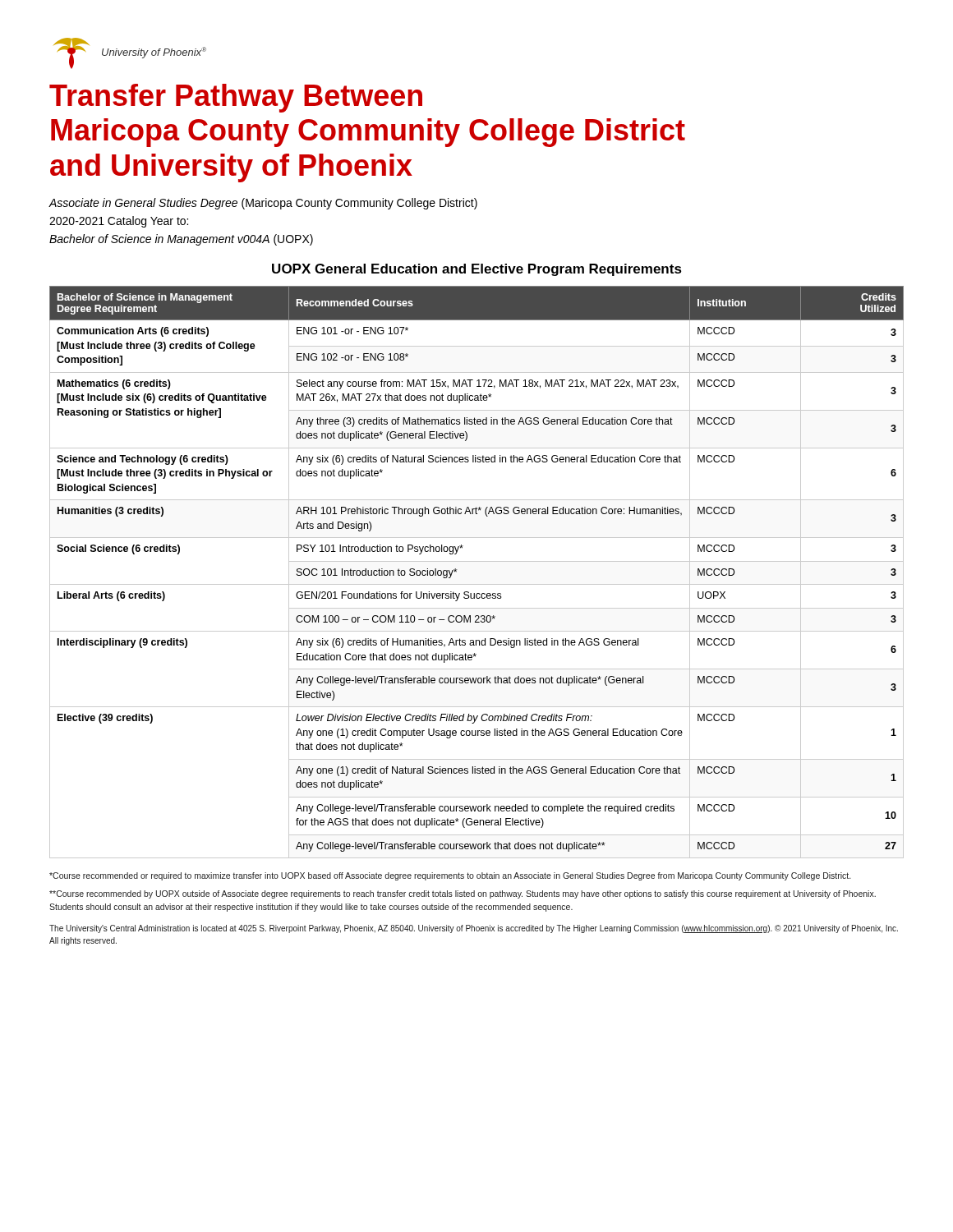This screenshot has height=1232, width=953.
Task: Locate the table
Action: click(476, 572)
